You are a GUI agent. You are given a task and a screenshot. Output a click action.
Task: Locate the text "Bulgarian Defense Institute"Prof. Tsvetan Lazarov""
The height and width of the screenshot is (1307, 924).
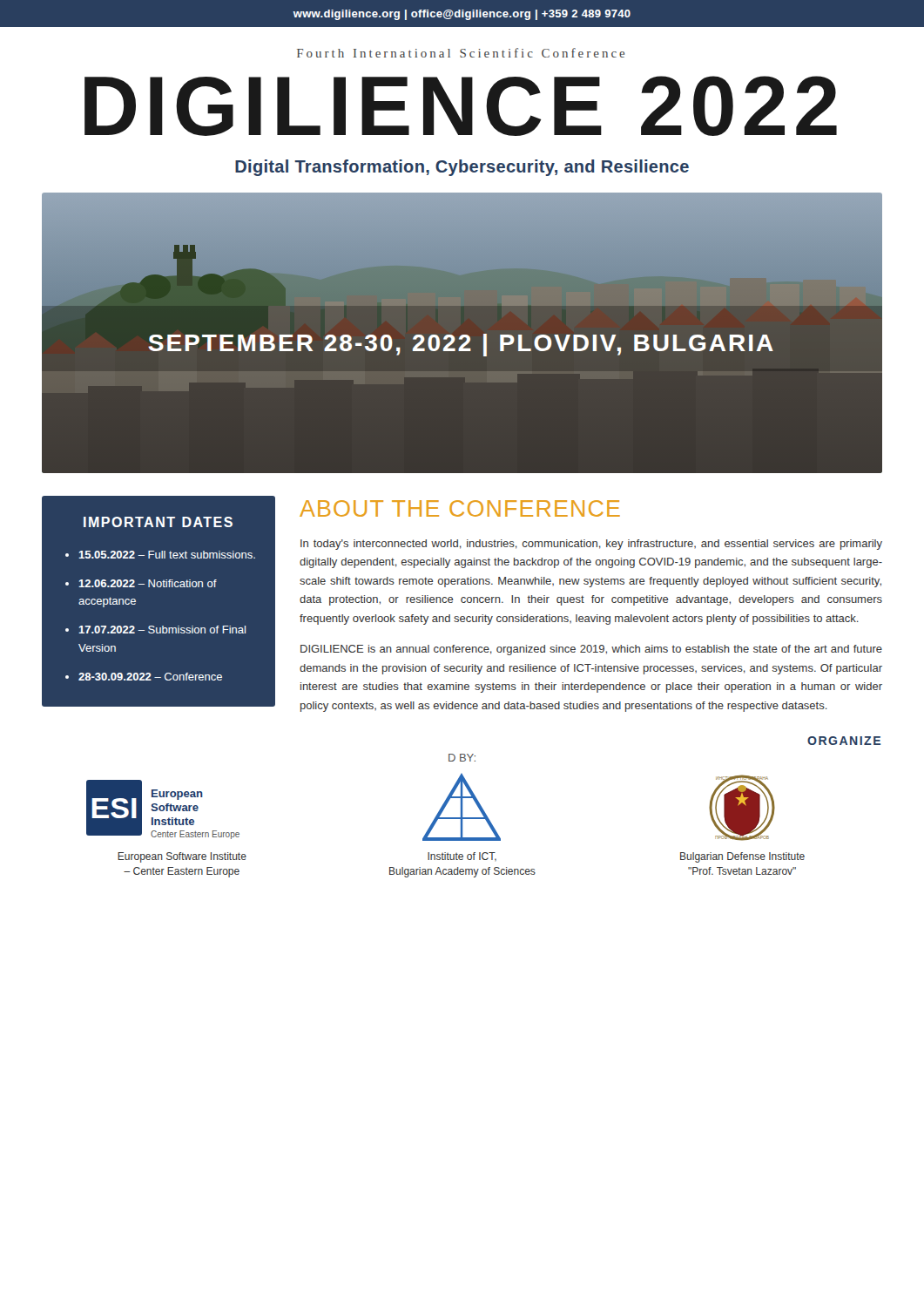tap(742, 864)
